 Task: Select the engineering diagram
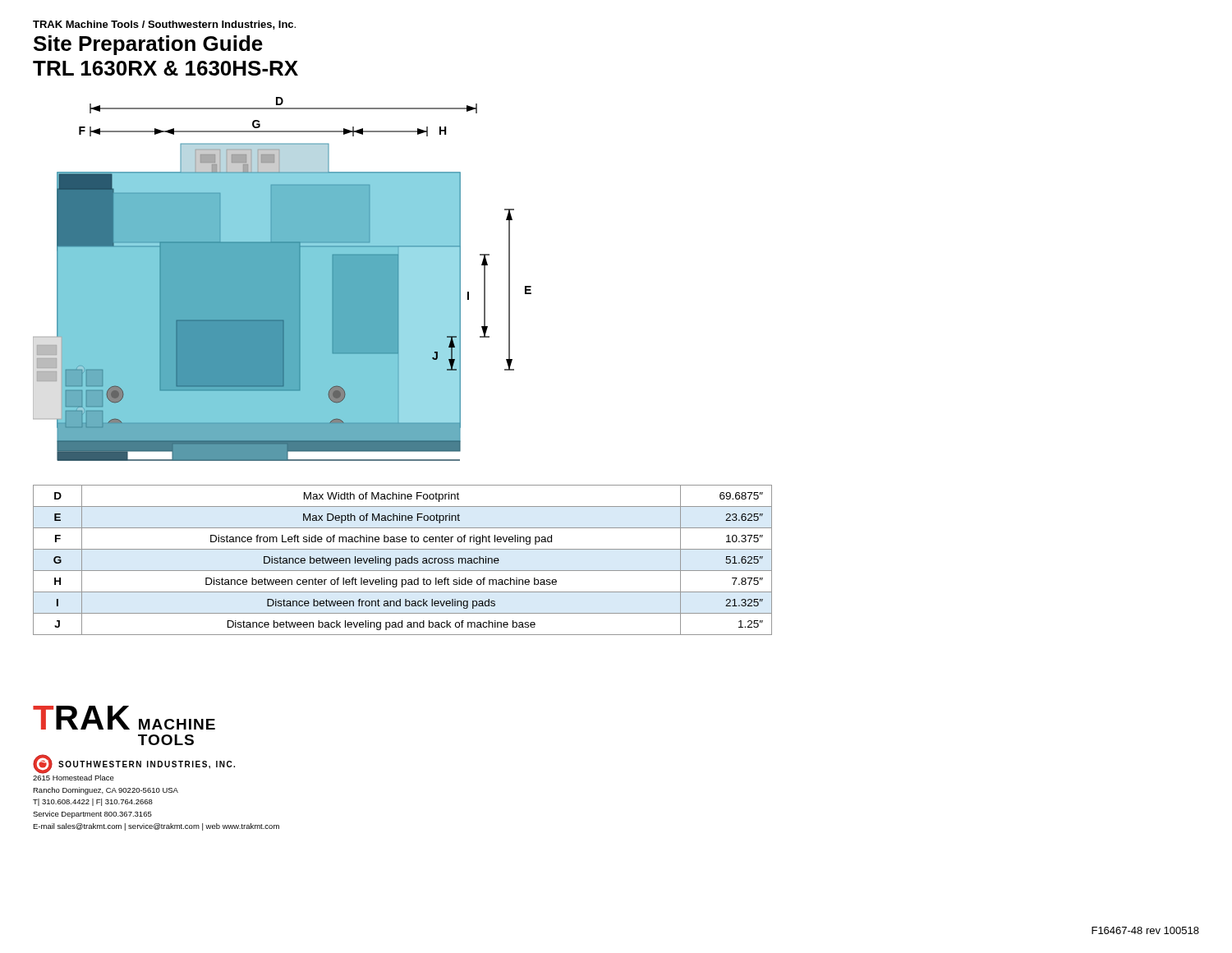coord(296,283)
